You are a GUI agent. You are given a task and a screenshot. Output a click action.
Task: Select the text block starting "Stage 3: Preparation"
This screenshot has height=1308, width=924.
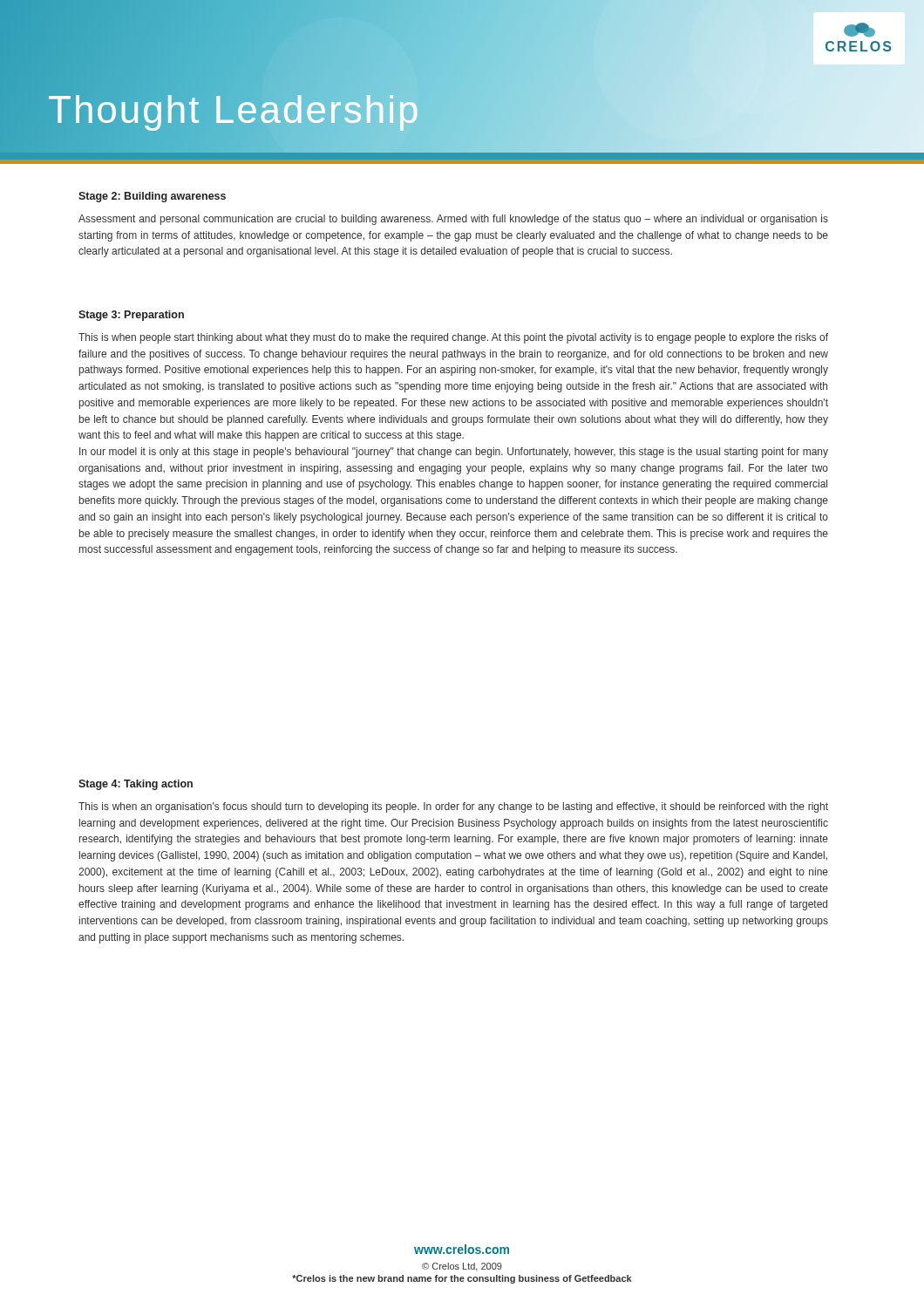click(x=131, y=316)
